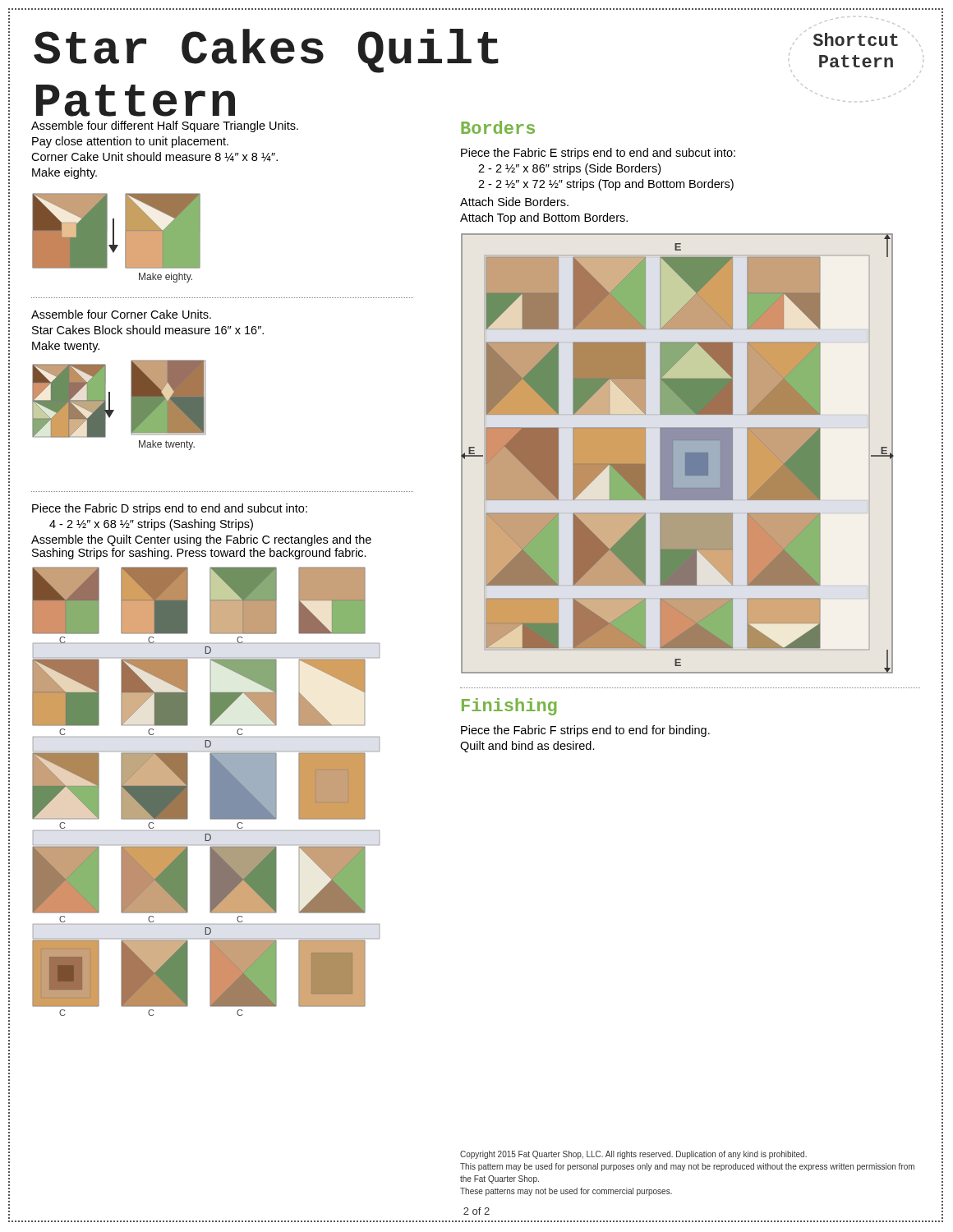Locate the block starting "Make twenty."
This screenshot has width=953, height=1232.
66,346
